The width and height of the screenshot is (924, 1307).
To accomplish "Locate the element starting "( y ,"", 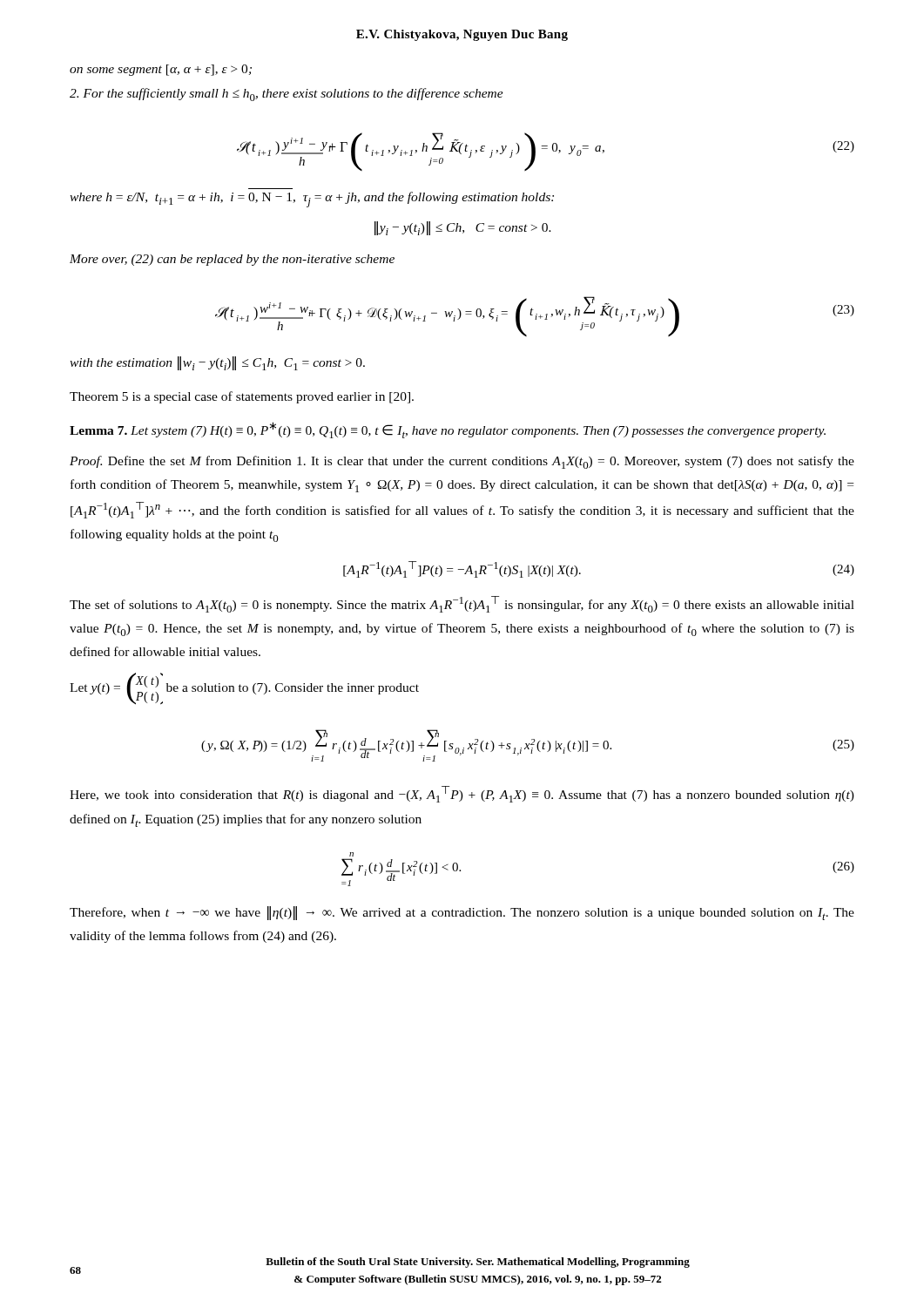I will (528, 745).
